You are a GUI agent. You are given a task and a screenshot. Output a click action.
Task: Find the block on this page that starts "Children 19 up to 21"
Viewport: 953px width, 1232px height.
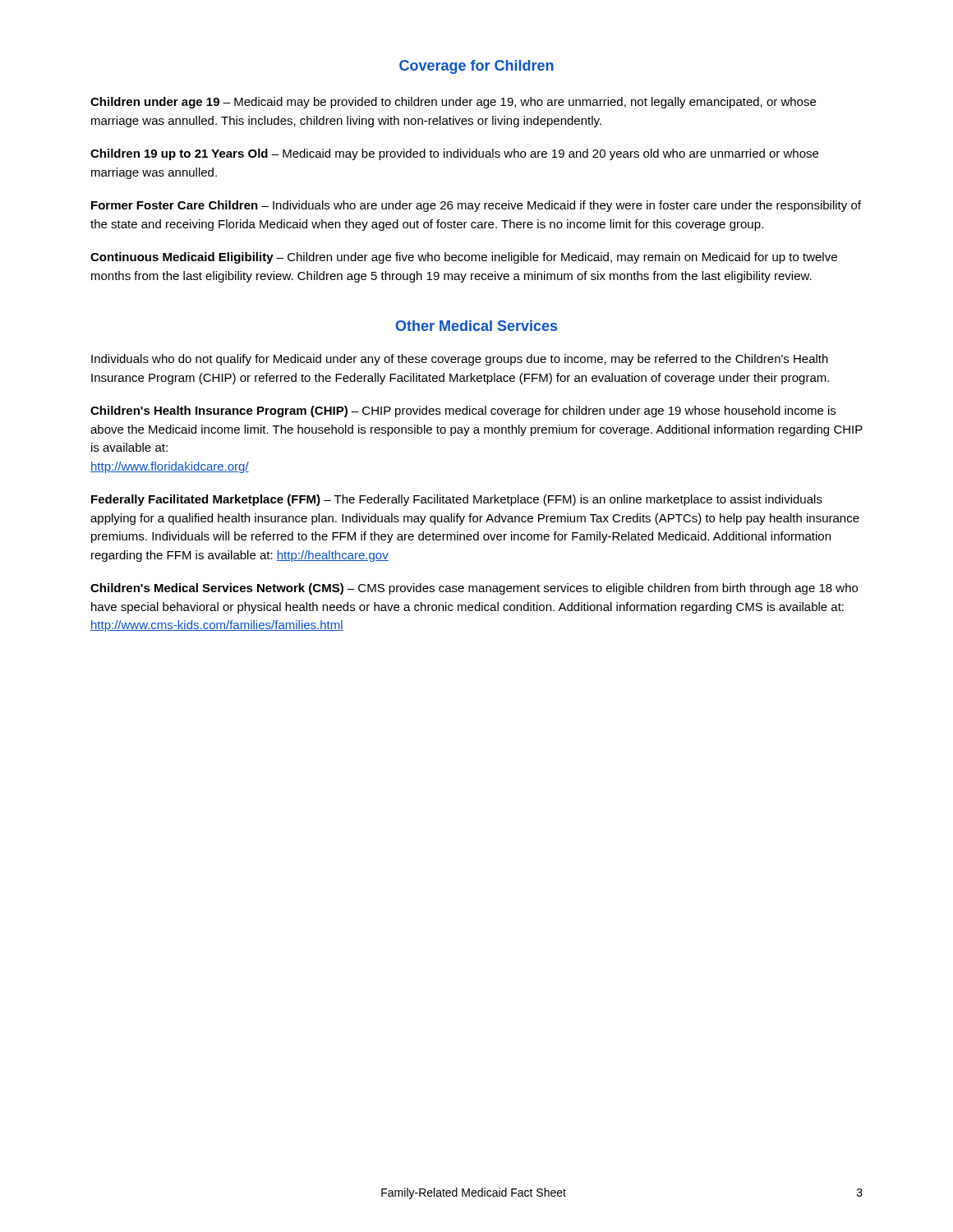pos(455,162)
